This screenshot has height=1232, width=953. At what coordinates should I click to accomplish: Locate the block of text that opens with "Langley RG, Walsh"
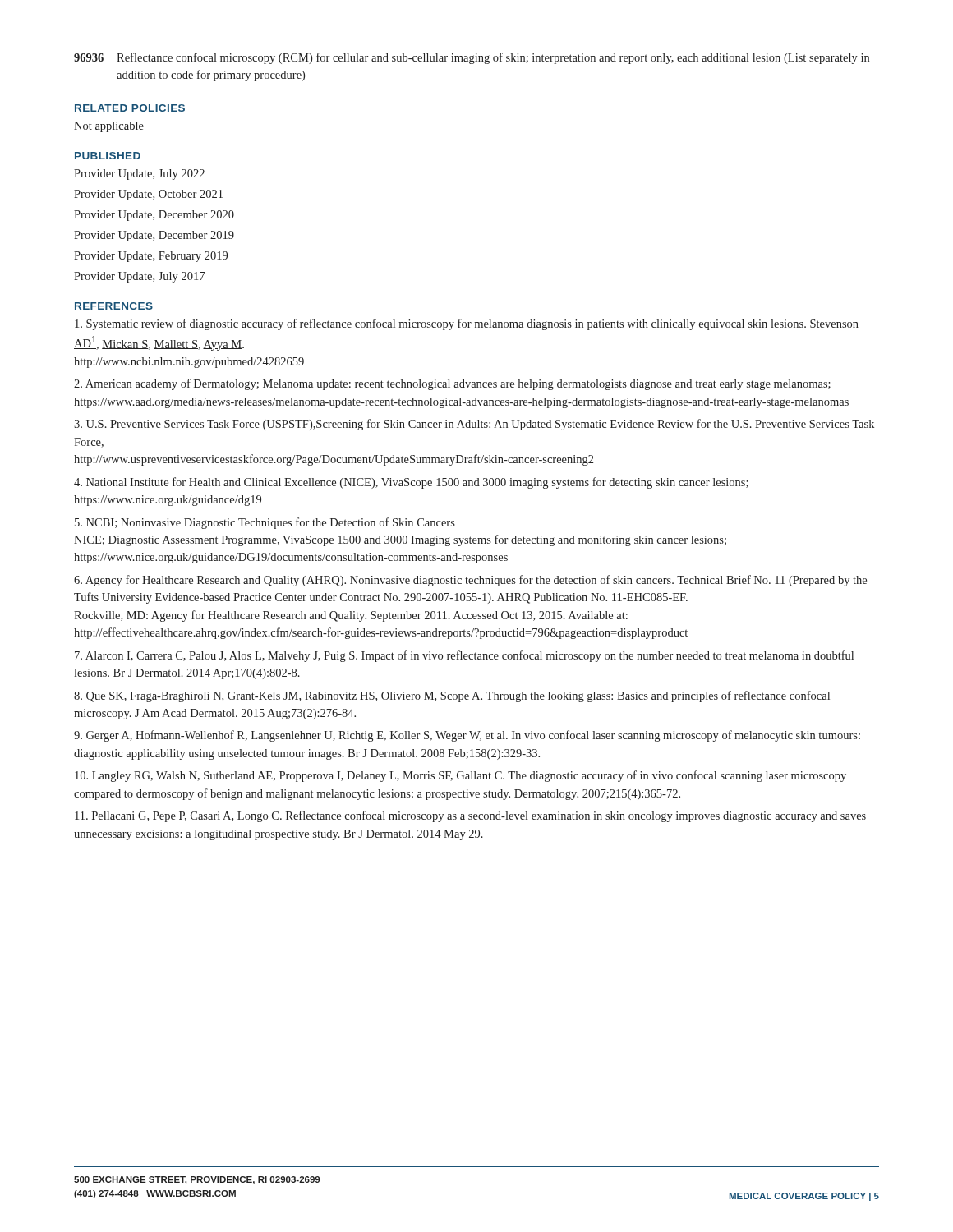[x=460, y=784]
